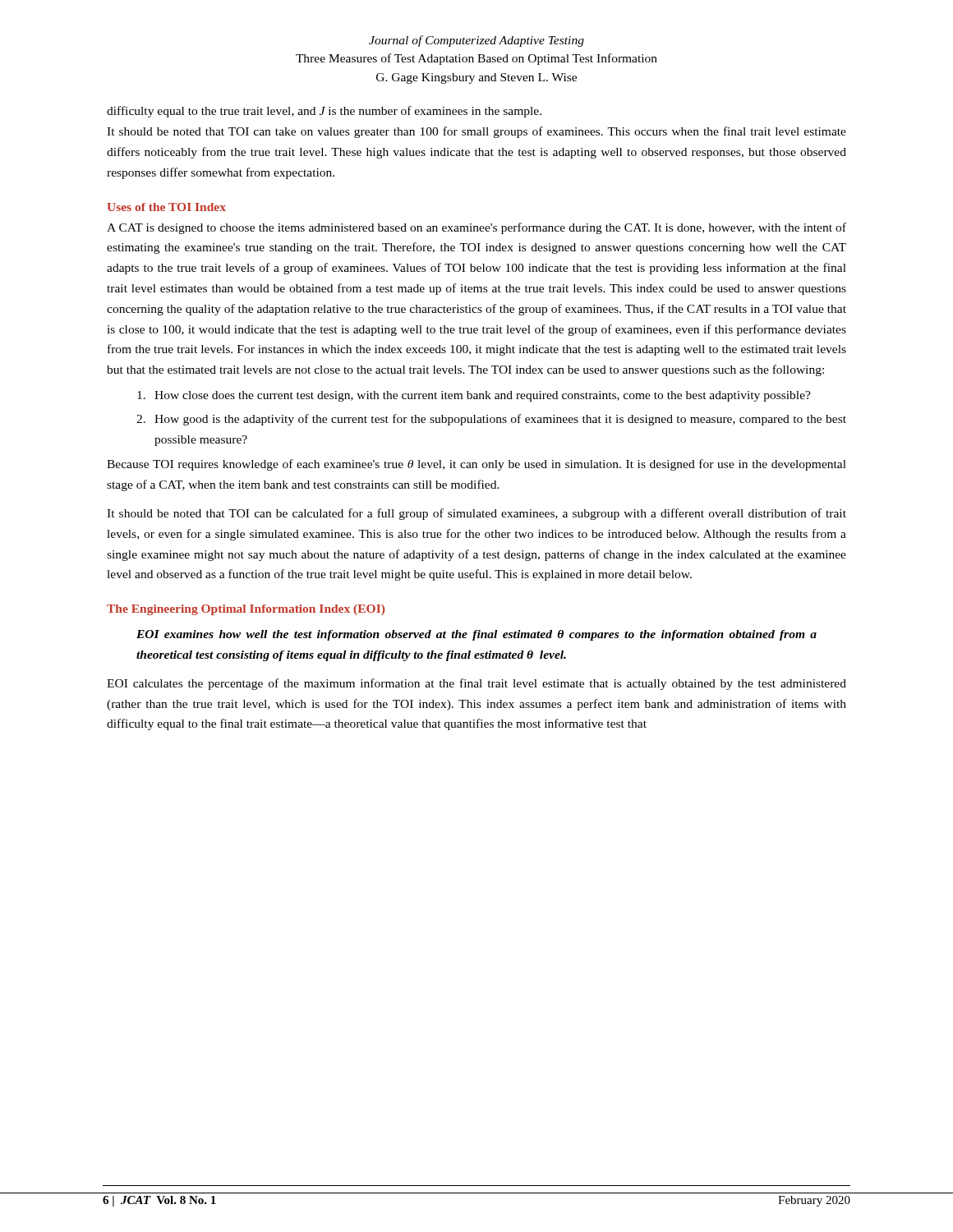953x1232 pixels.
Task: Point to the block beginning "difficulty equal to the"
Action: coord(476,142)
